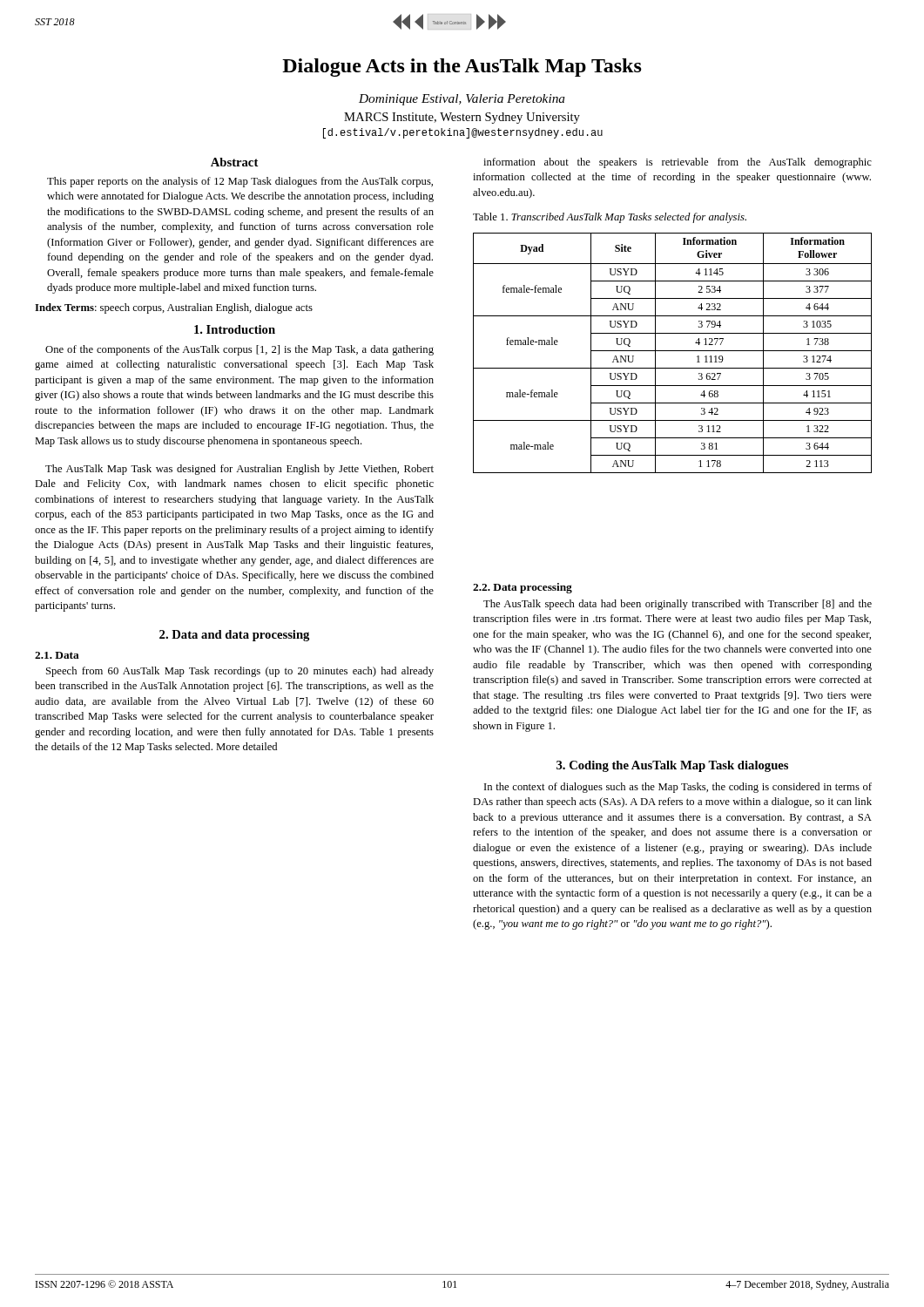Select the element starting "This paper reports on the analysis"
Image resolution: width=924 pixels, height=1307 pixels.
point(234,245)
